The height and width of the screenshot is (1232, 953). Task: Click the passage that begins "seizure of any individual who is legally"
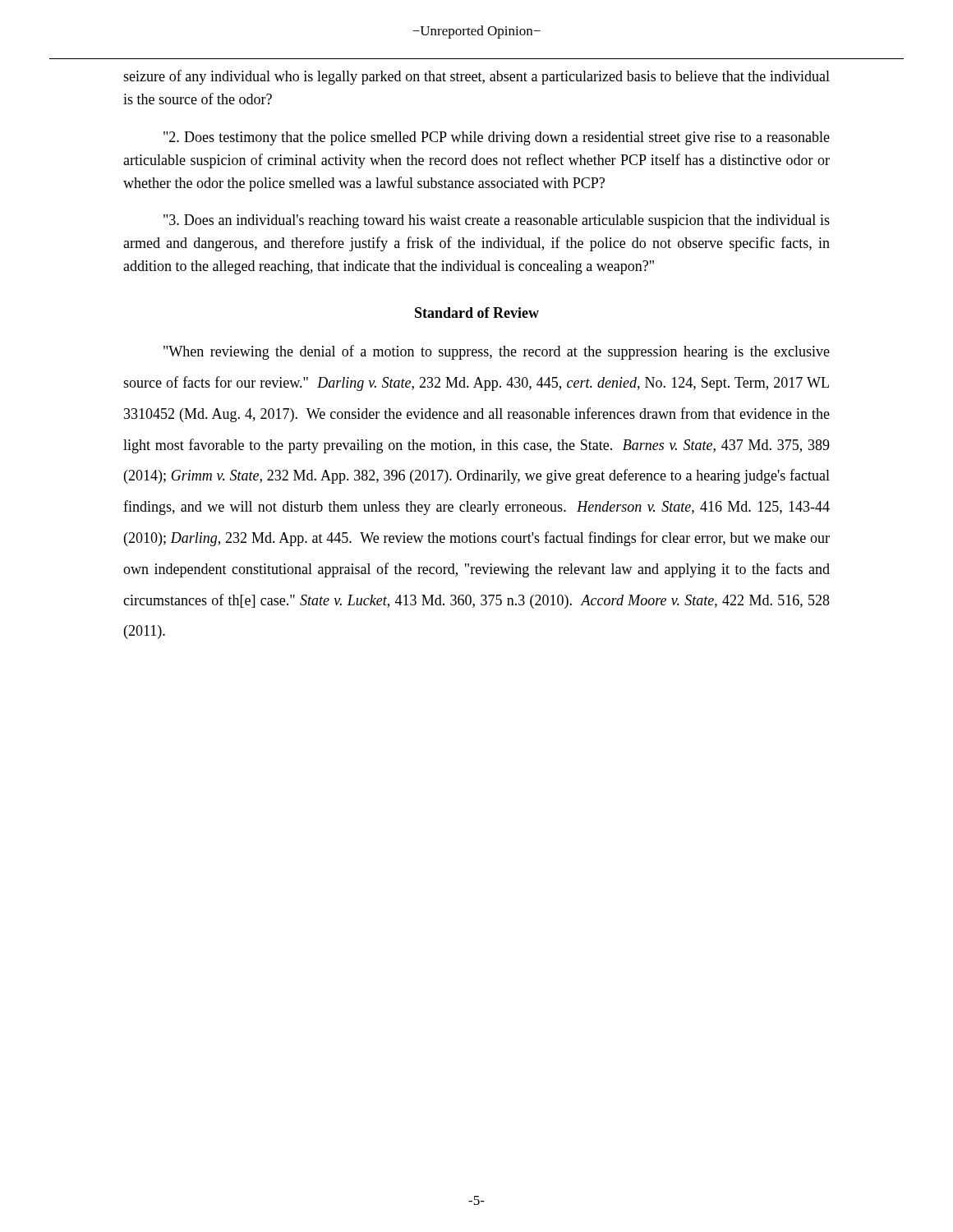[476, 88]
